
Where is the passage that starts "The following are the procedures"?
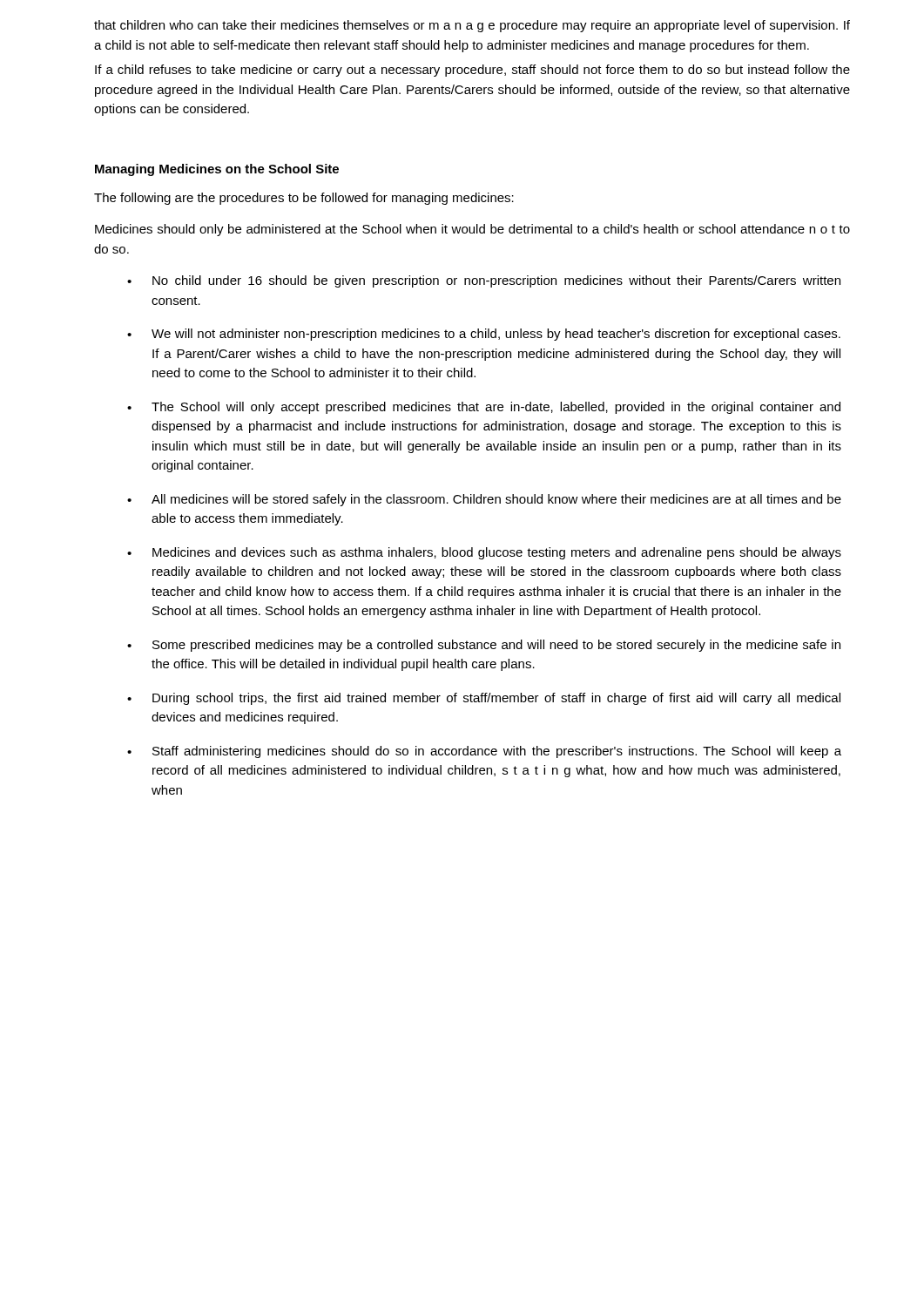point(304,197)
